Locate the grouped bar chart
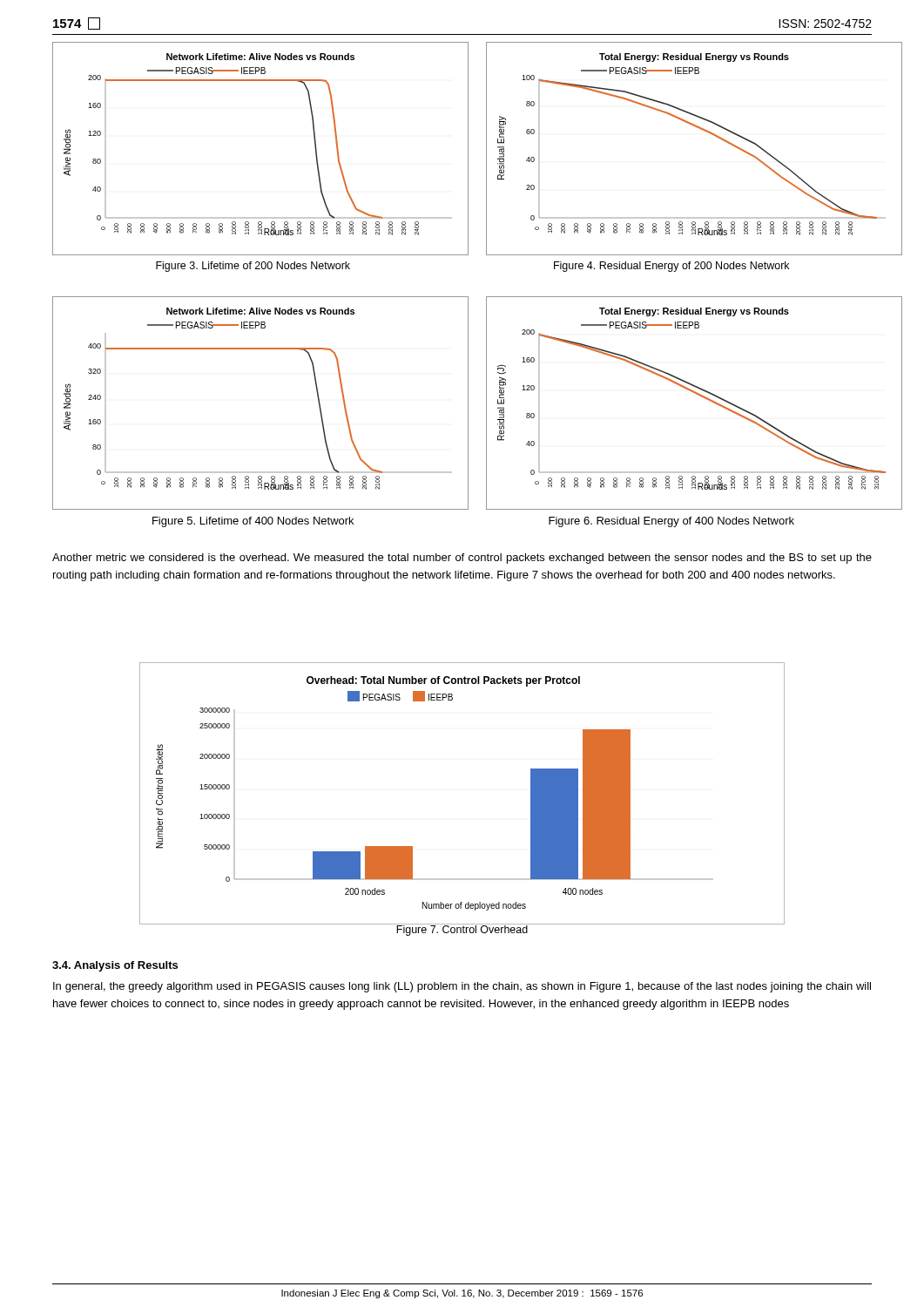The image size is (924, 1307). [462, 793]
